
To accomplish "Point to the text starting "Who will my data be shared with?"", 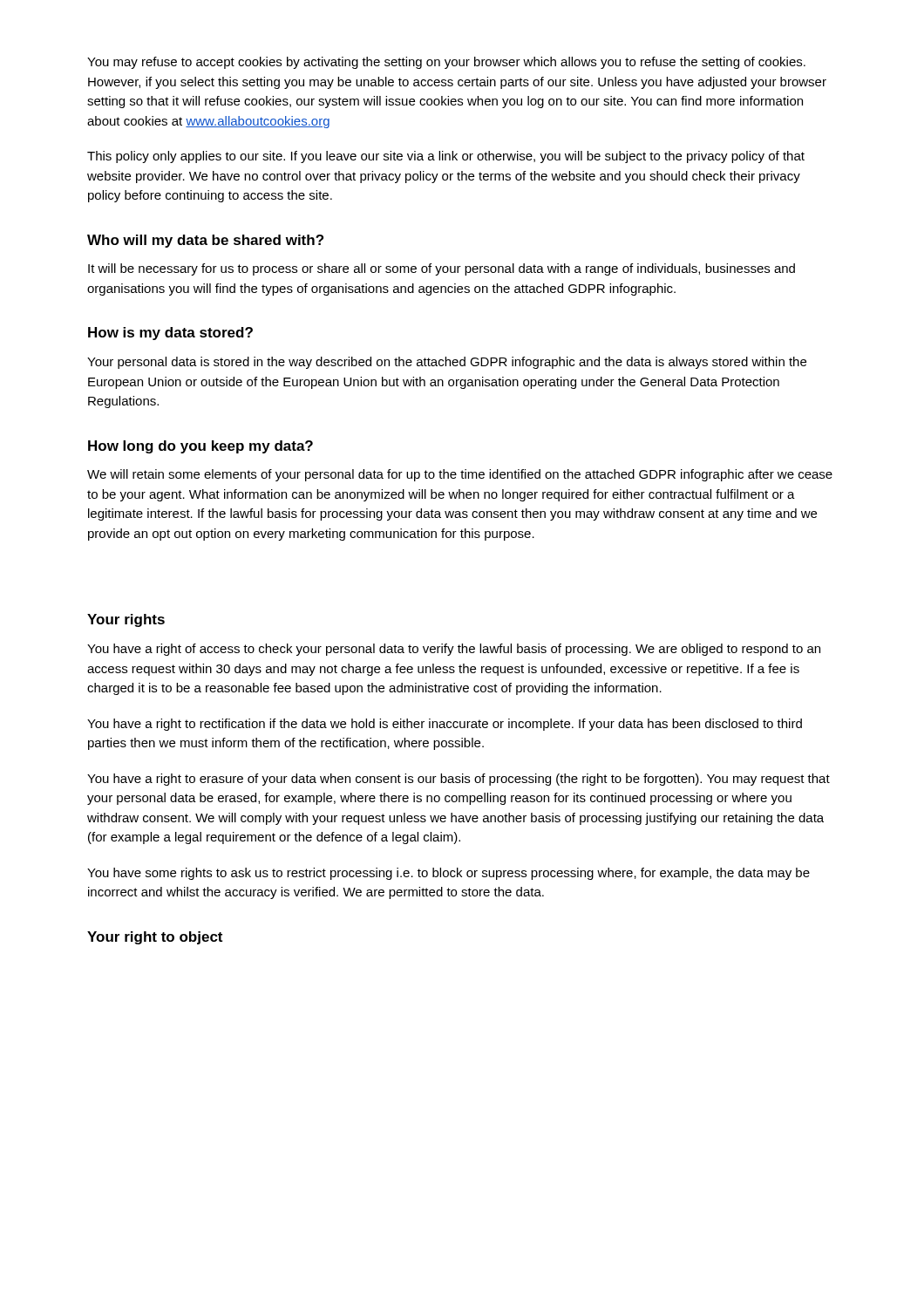I will click(206, 240).
